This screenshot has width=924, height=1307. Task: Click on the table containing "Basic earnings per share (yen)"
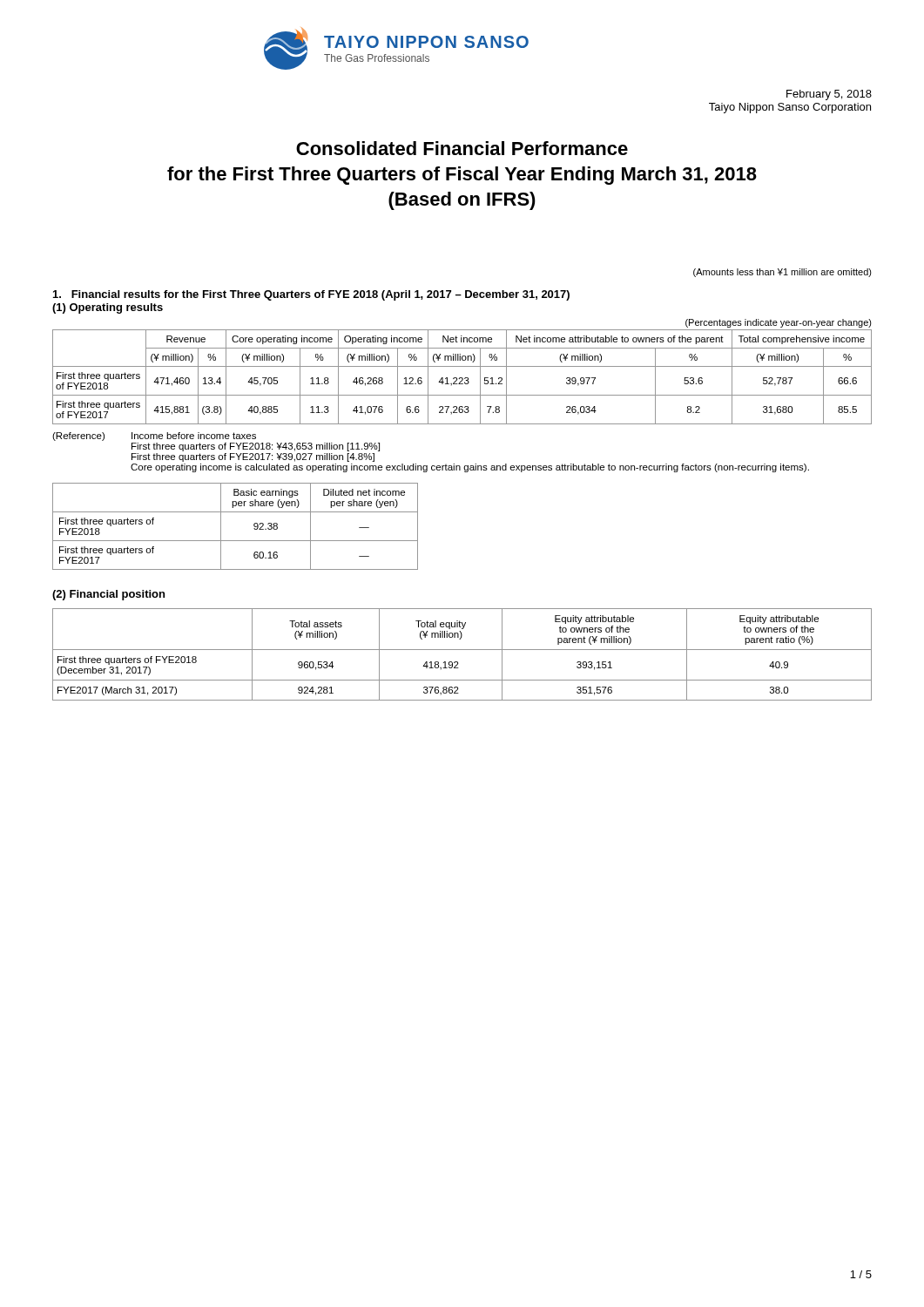[x=462, y=526]
